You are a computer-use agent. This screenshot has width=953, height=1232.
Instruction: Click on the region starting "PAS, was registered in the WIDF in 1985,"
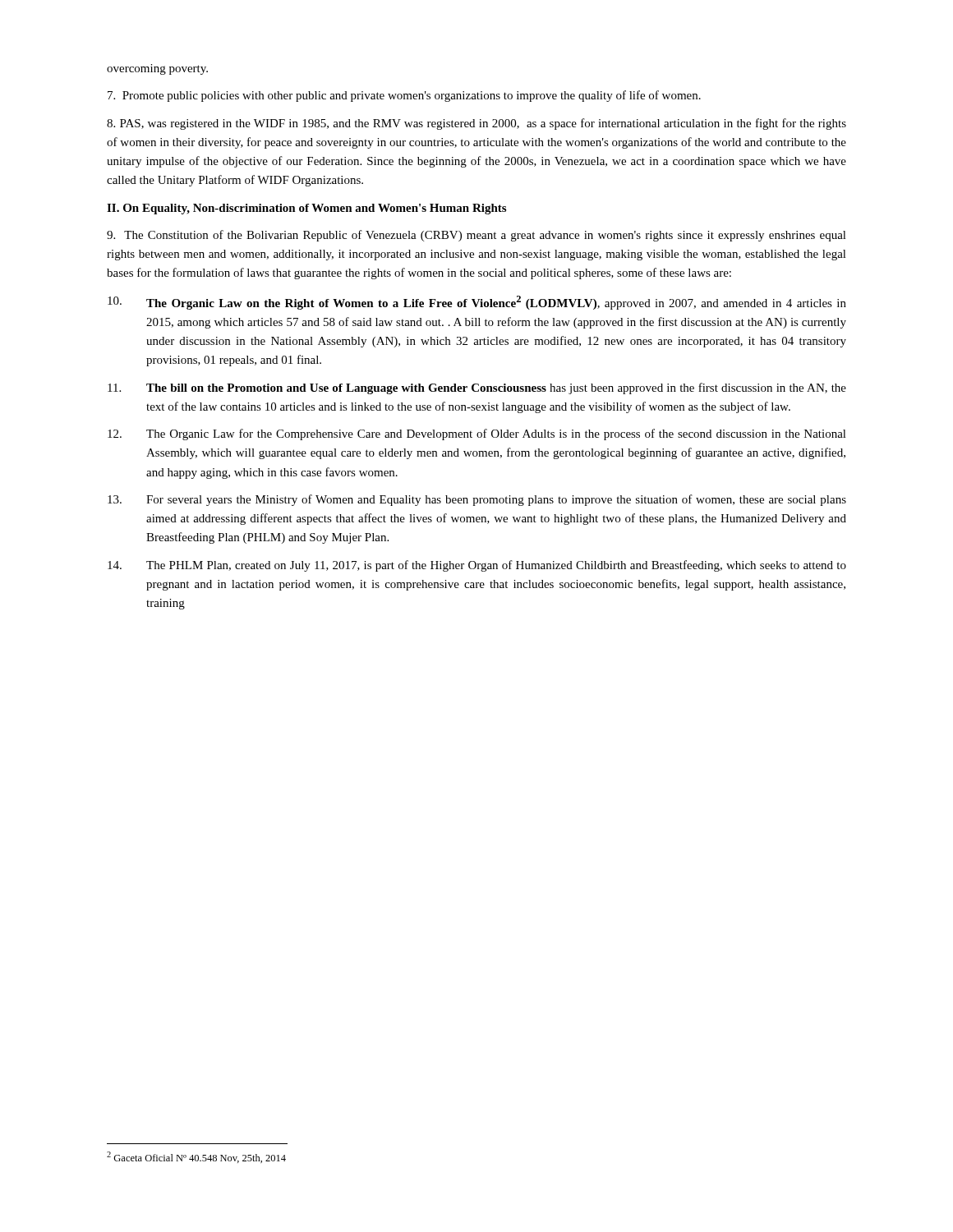pos(476,151)
